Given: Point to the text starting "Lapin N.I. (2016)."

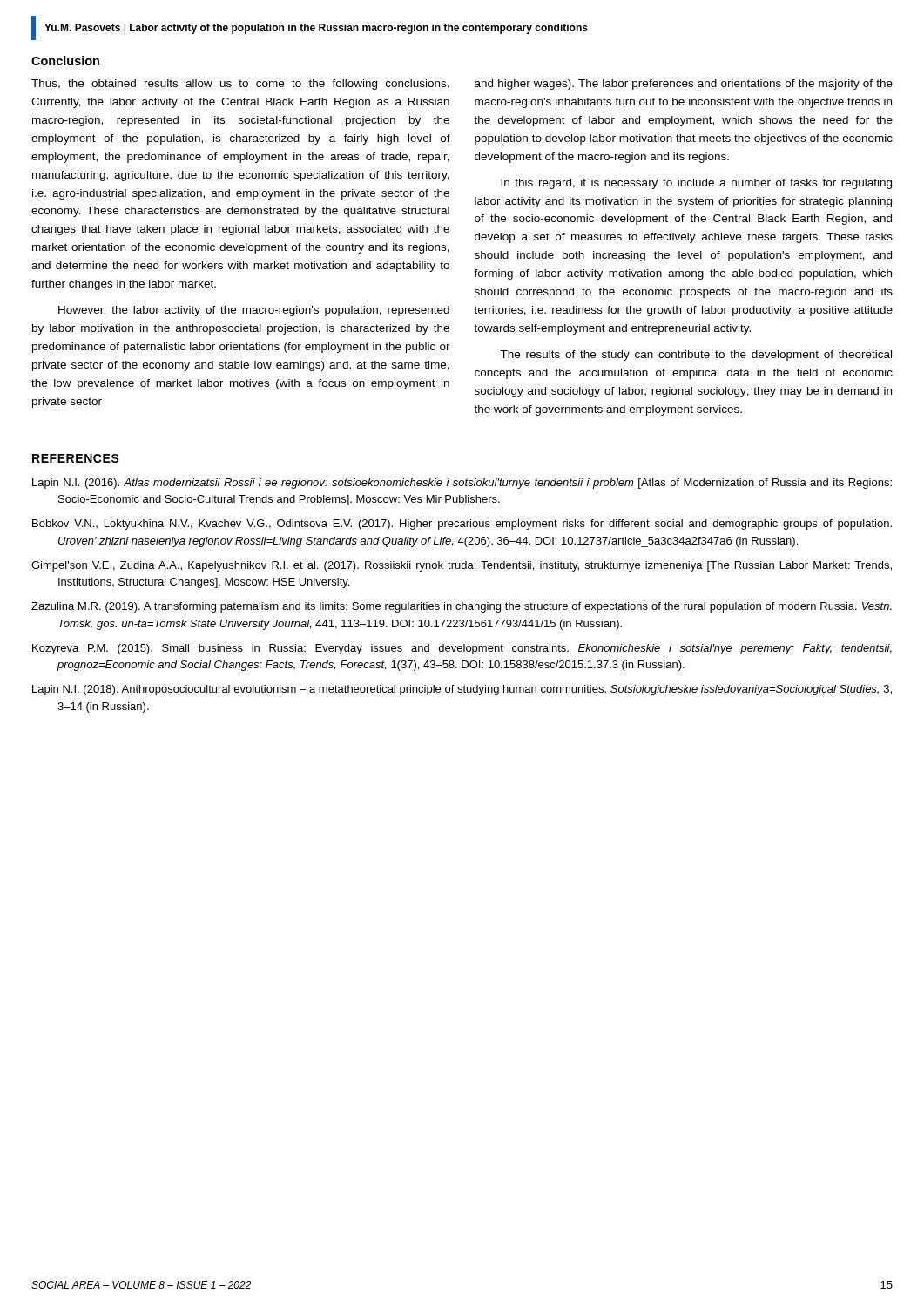Looking at the screenshot, I should pyautogui.click(x=462, y=491).
